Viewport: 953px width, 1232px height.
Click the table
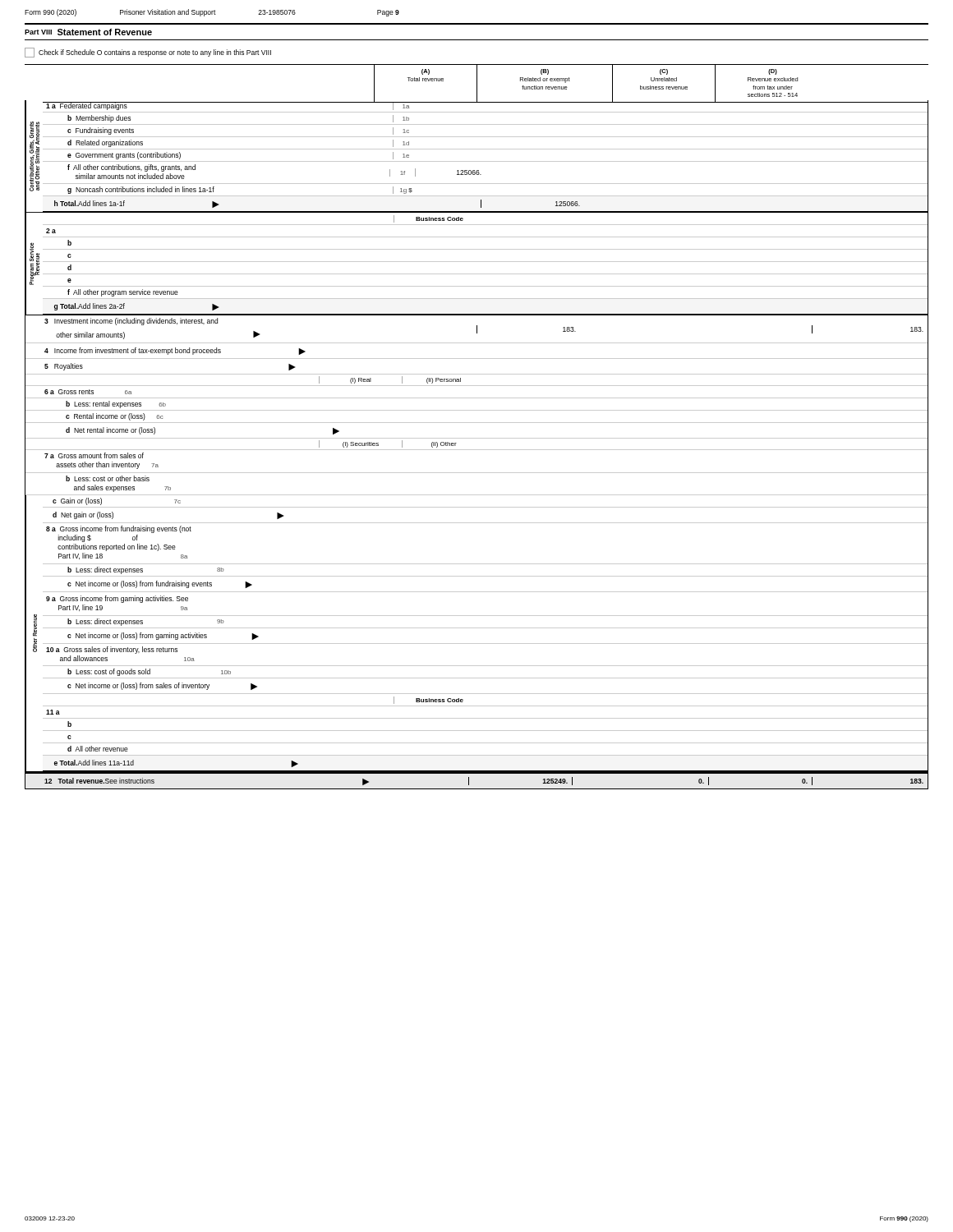[476, 445]
